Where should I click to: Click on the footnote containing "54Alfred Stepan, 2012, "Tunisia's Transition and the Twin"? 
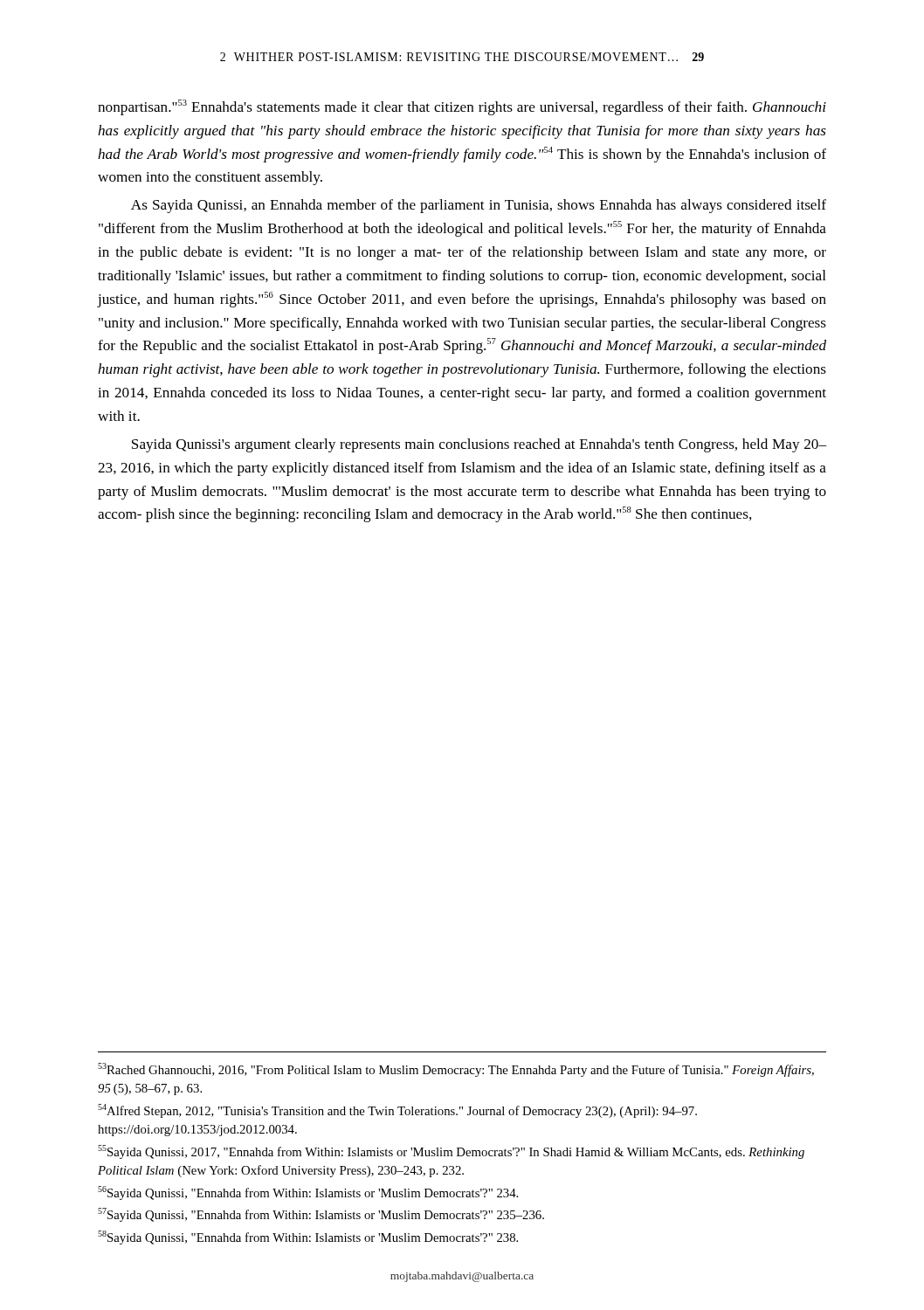coord(398,1119)
